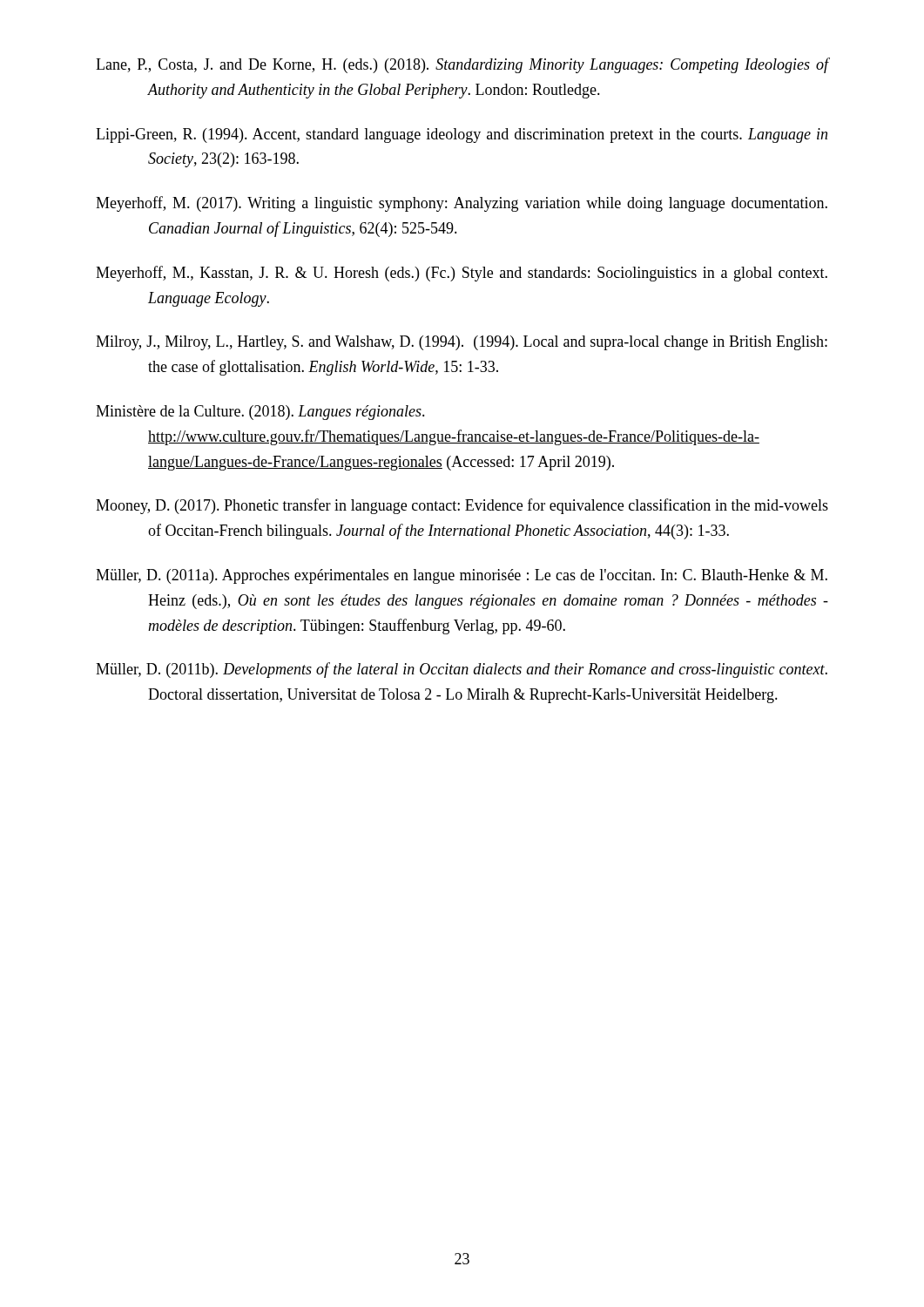Viewport: 924px width, 1307px height.
Task: Locate the list item containing "Milroy, J., Milroy, L., Hartley, S."
Action: [x=462, y=354]
